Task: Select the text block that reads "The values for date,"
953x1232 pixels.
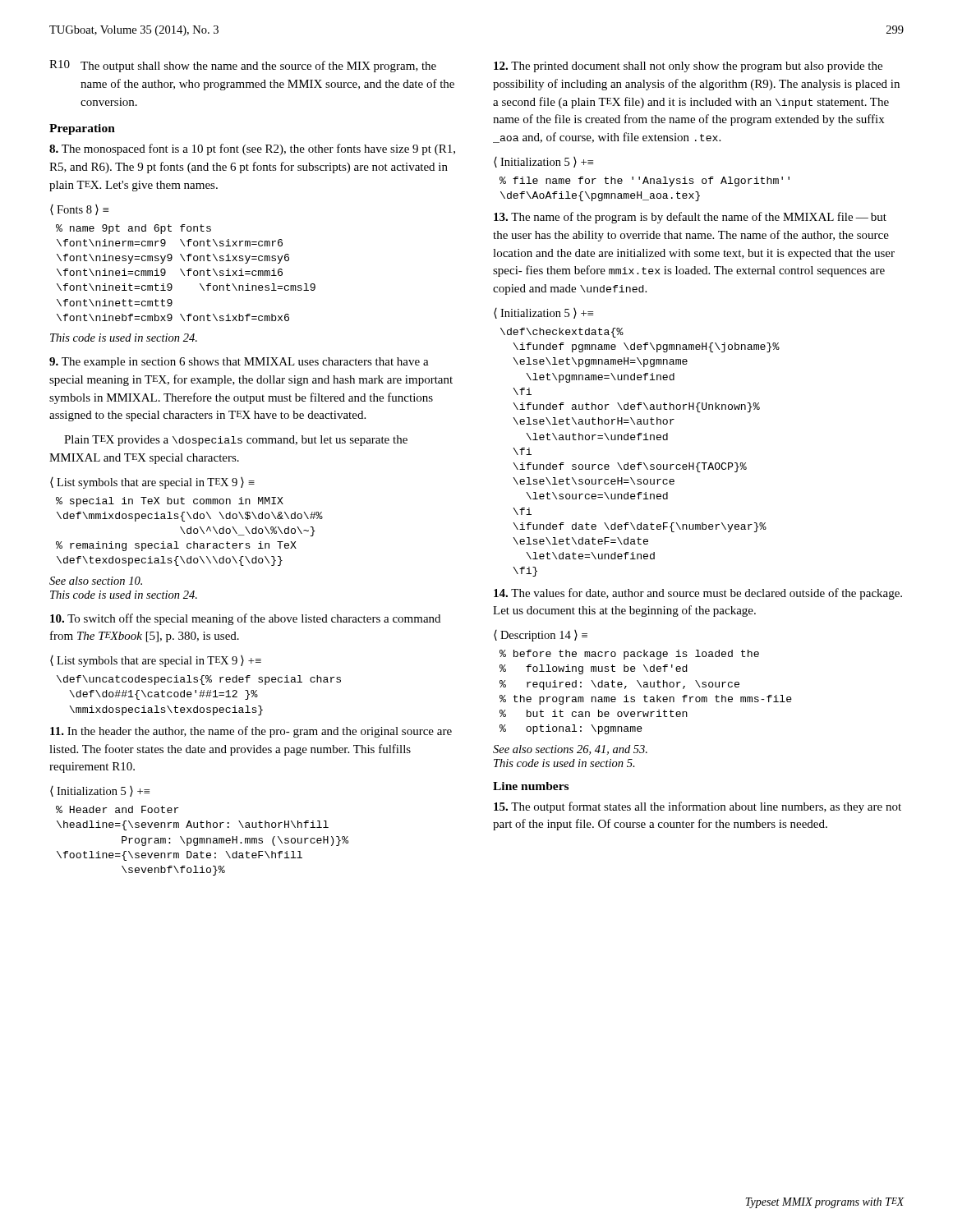Action: click(x=698, y=602)
